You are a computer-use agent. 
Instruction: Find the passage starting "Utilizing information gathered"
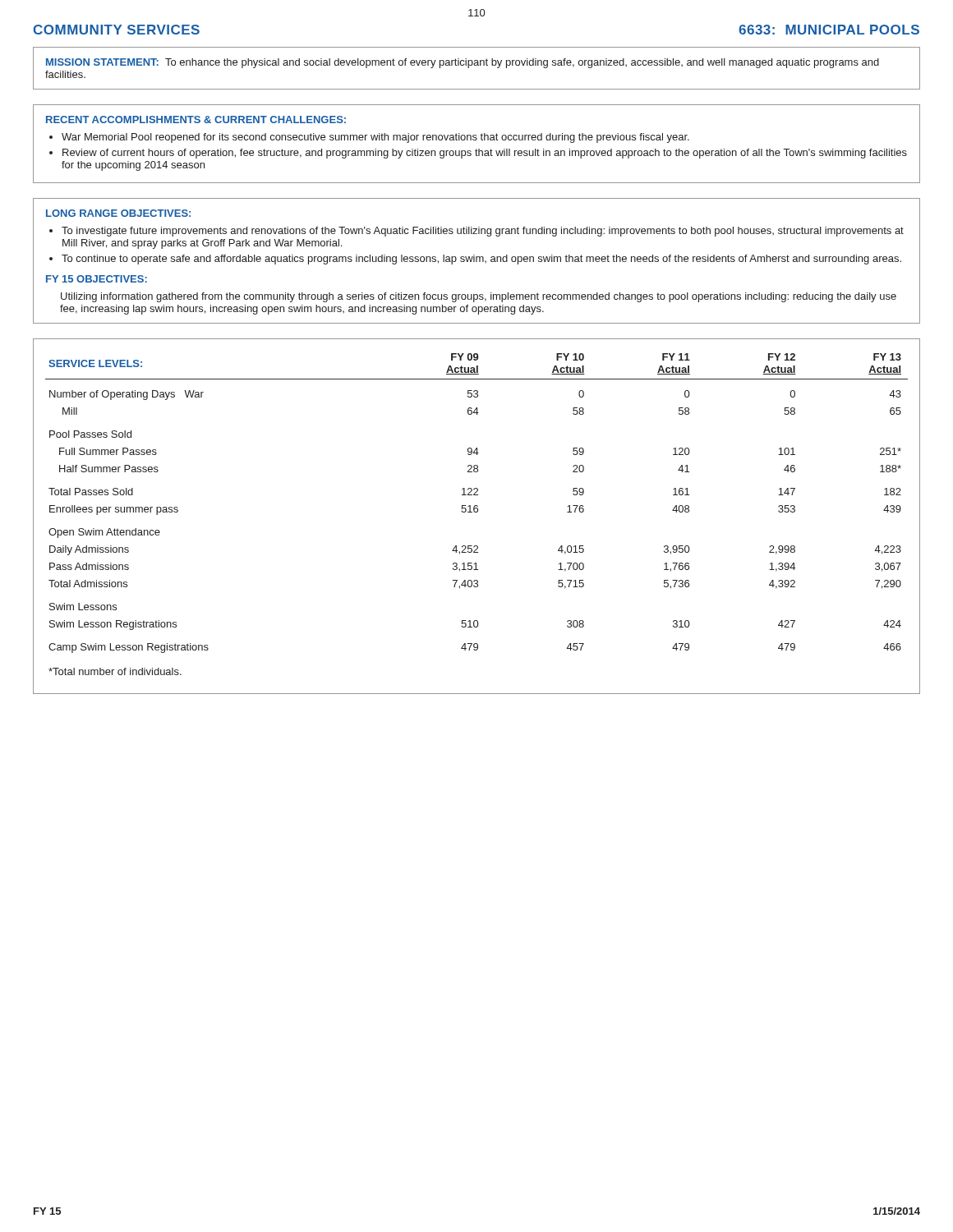(478, 302)
